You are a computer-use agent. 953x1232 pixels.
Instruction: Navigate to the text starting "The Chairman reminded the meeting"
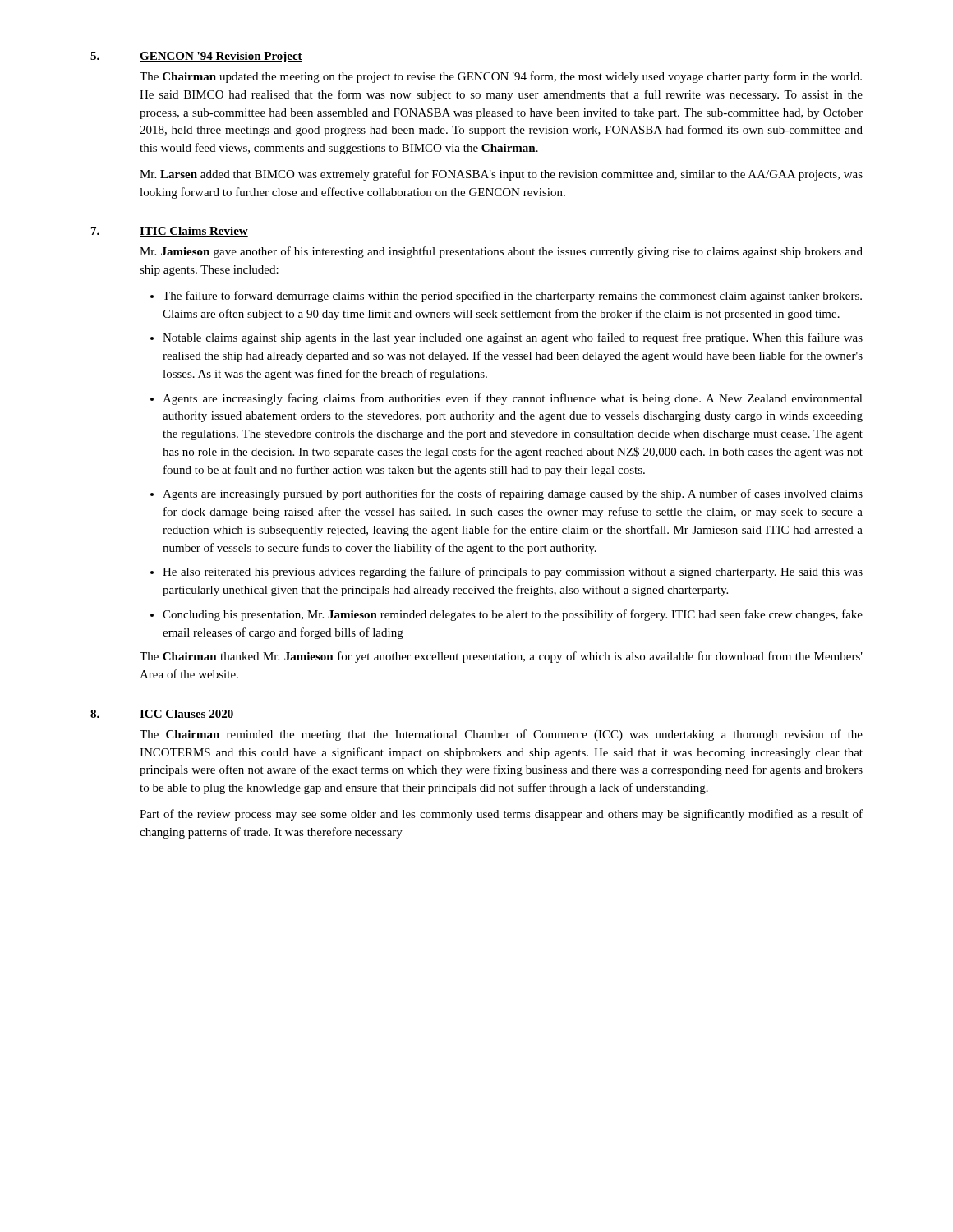pyautogui.click(x=501, y=762)
